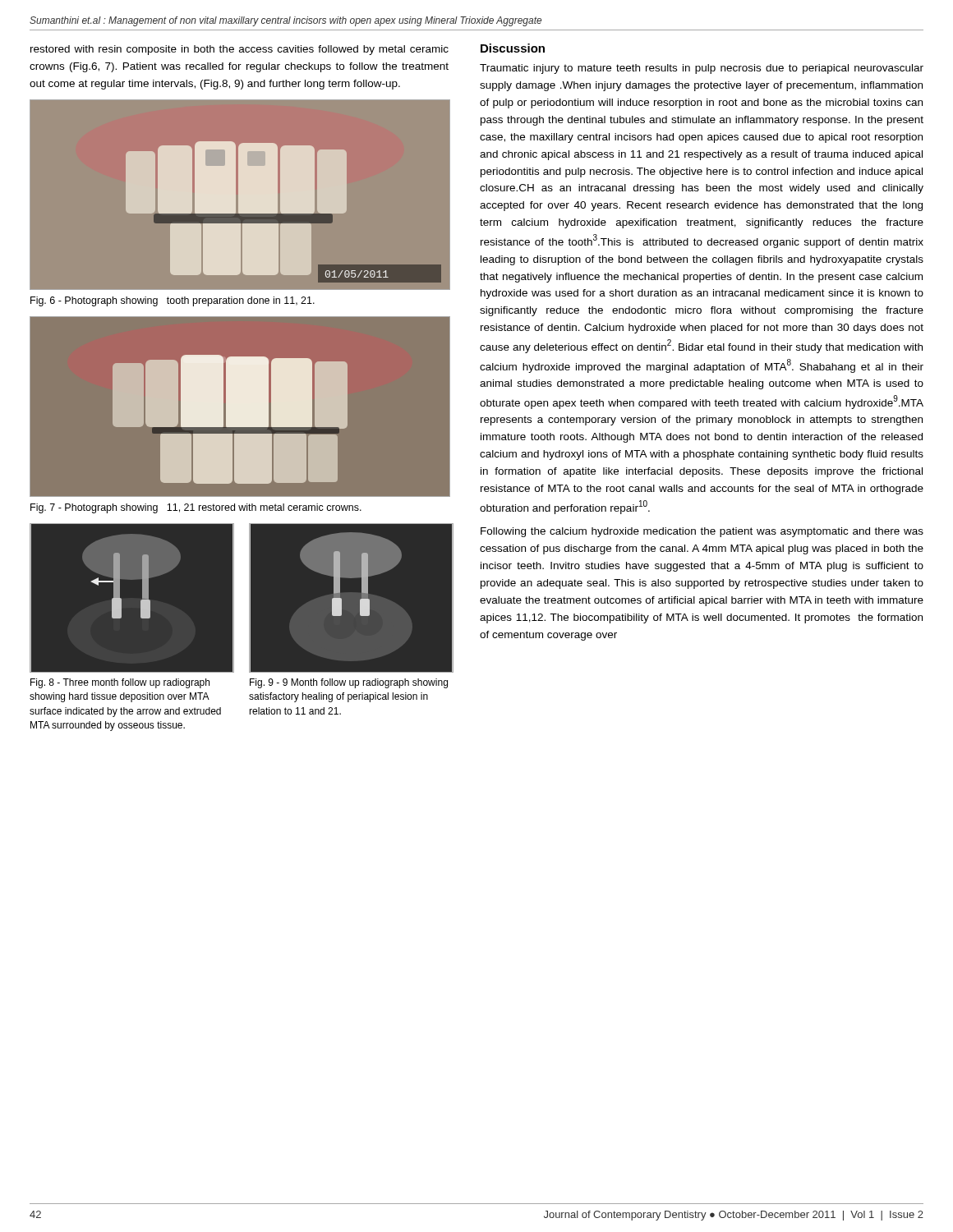
Task: Select the text starting "Fig. 8 - Three"
Action: [x=125, y=704]
